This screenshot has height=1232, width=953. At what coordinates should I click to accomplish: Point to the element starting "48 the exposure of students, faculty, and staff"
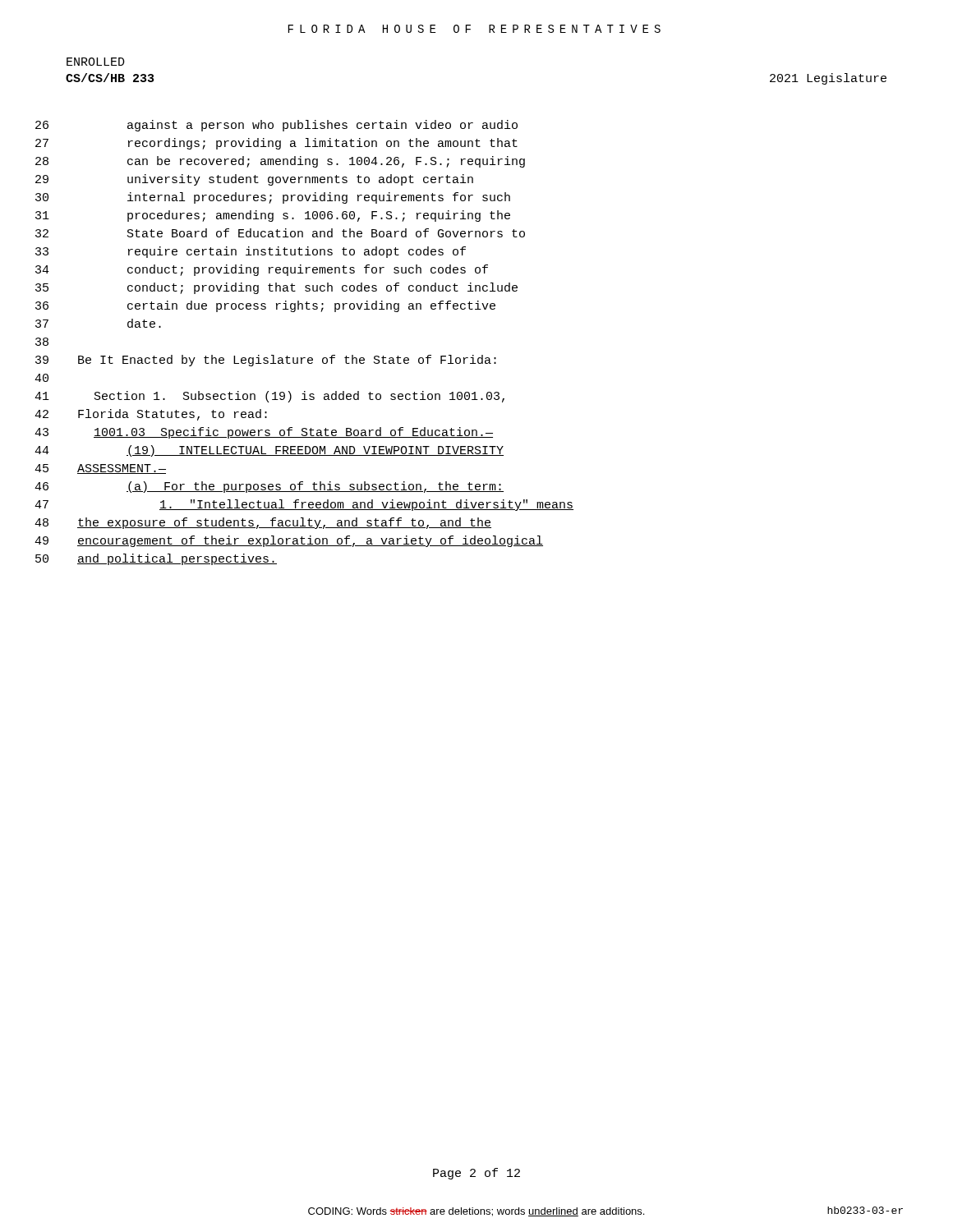click(476, 524)
